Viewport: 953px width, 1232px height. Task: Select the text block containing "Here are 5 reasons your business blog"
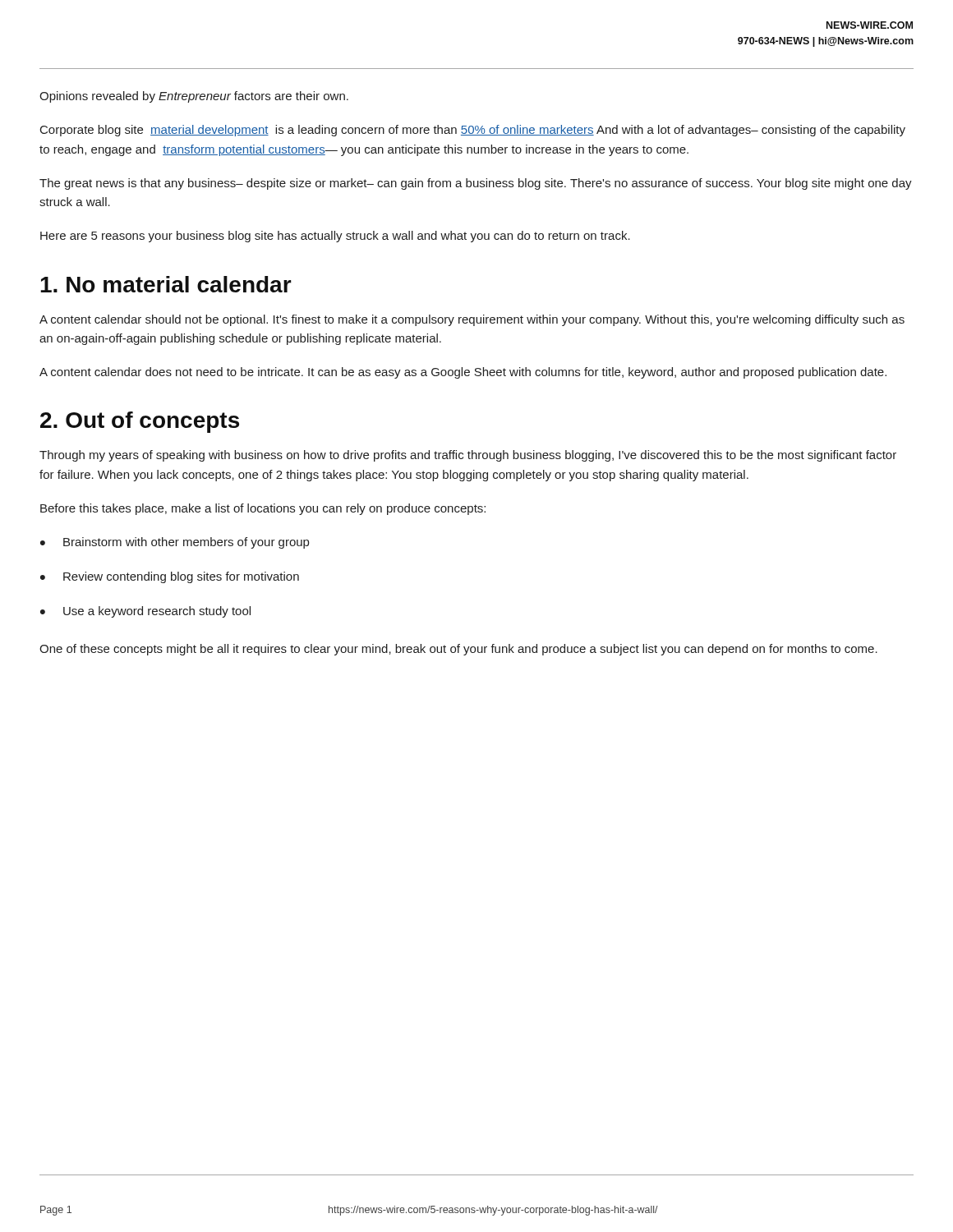point(335,235)
